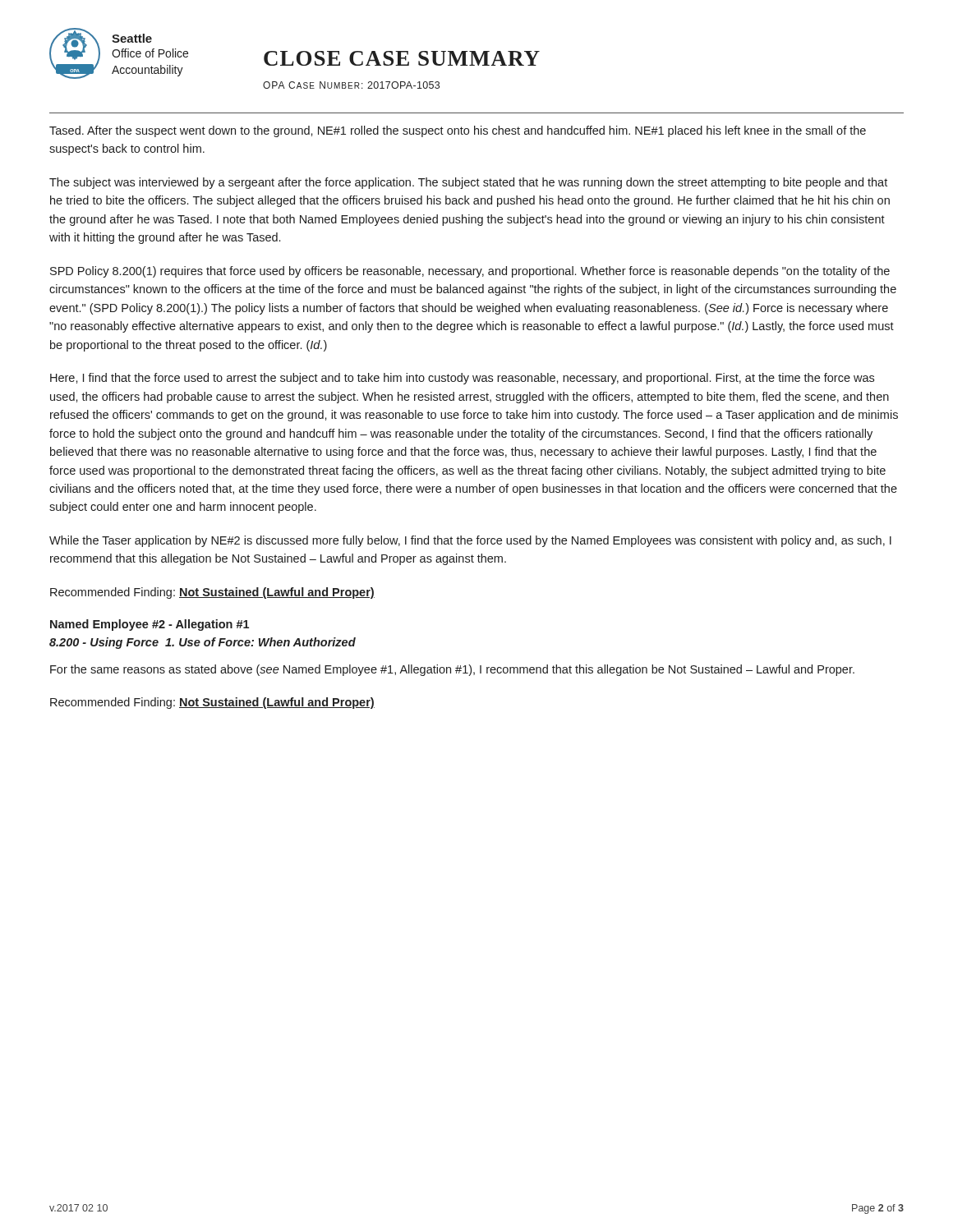
Task: Where does it say "CLOSE CASE SUMMARY"?
Action: [402, 58]
